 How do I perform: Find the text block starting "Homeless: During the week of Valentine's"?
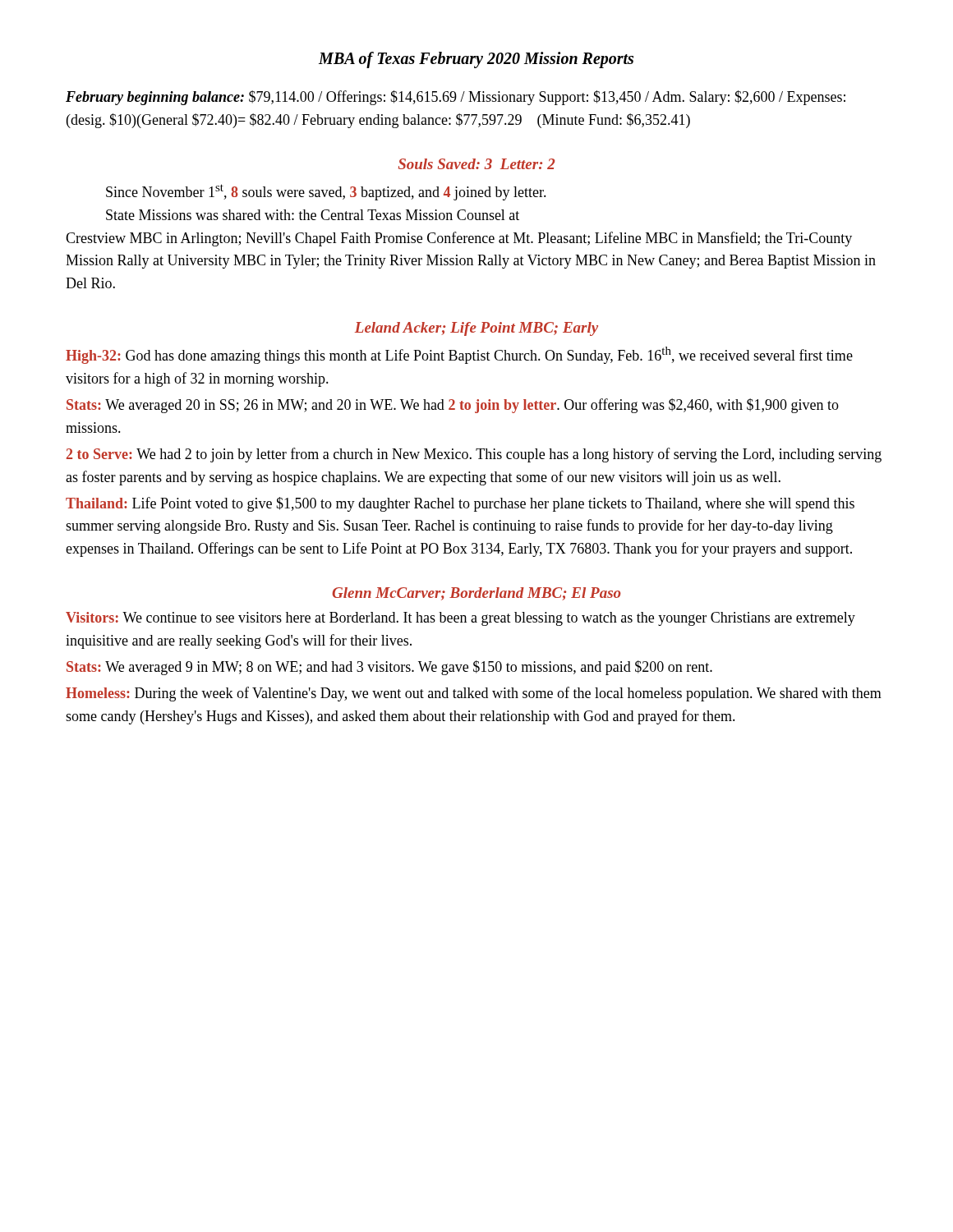[474, 705]
